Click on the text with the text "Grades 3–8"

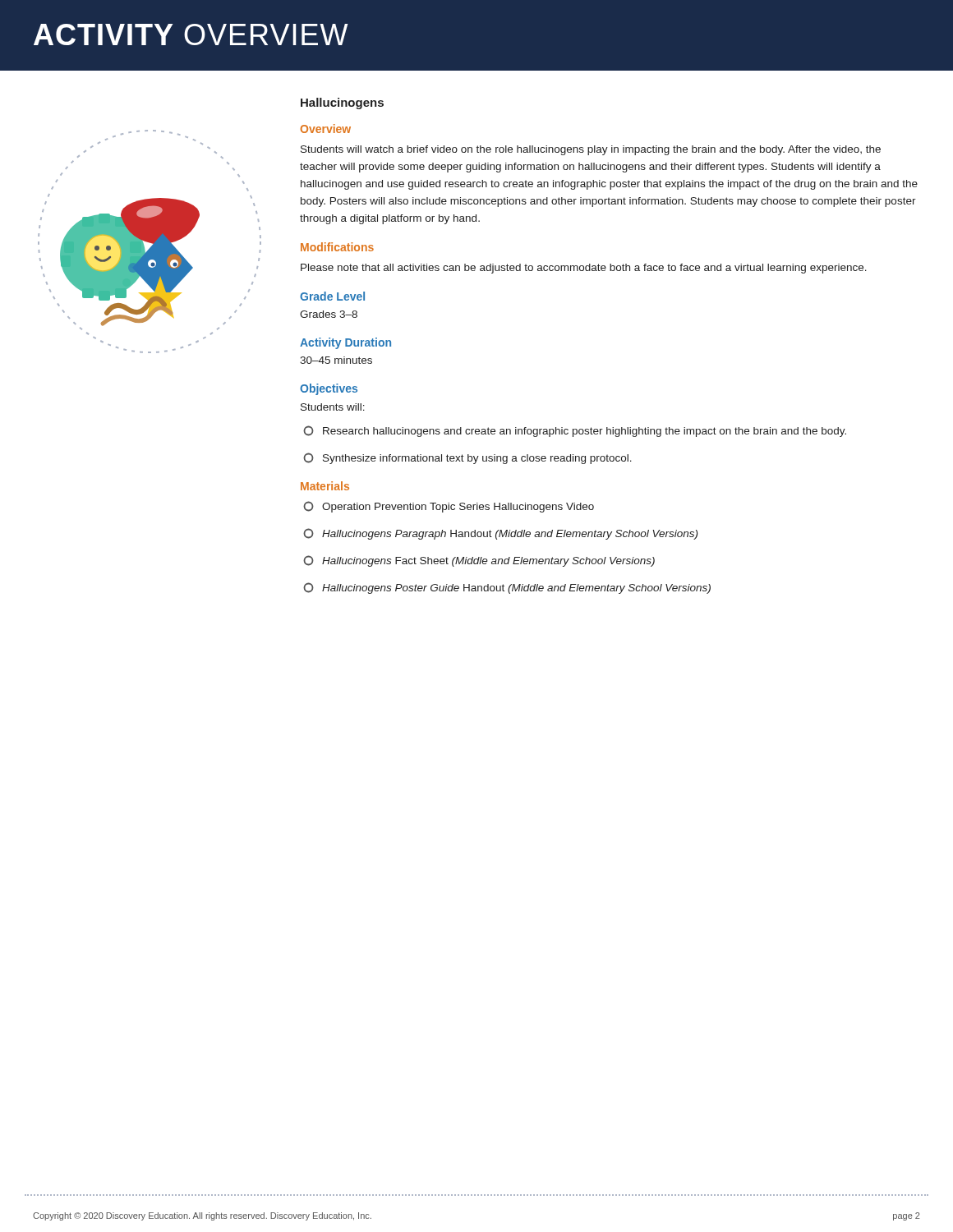[x=329, y=314]
